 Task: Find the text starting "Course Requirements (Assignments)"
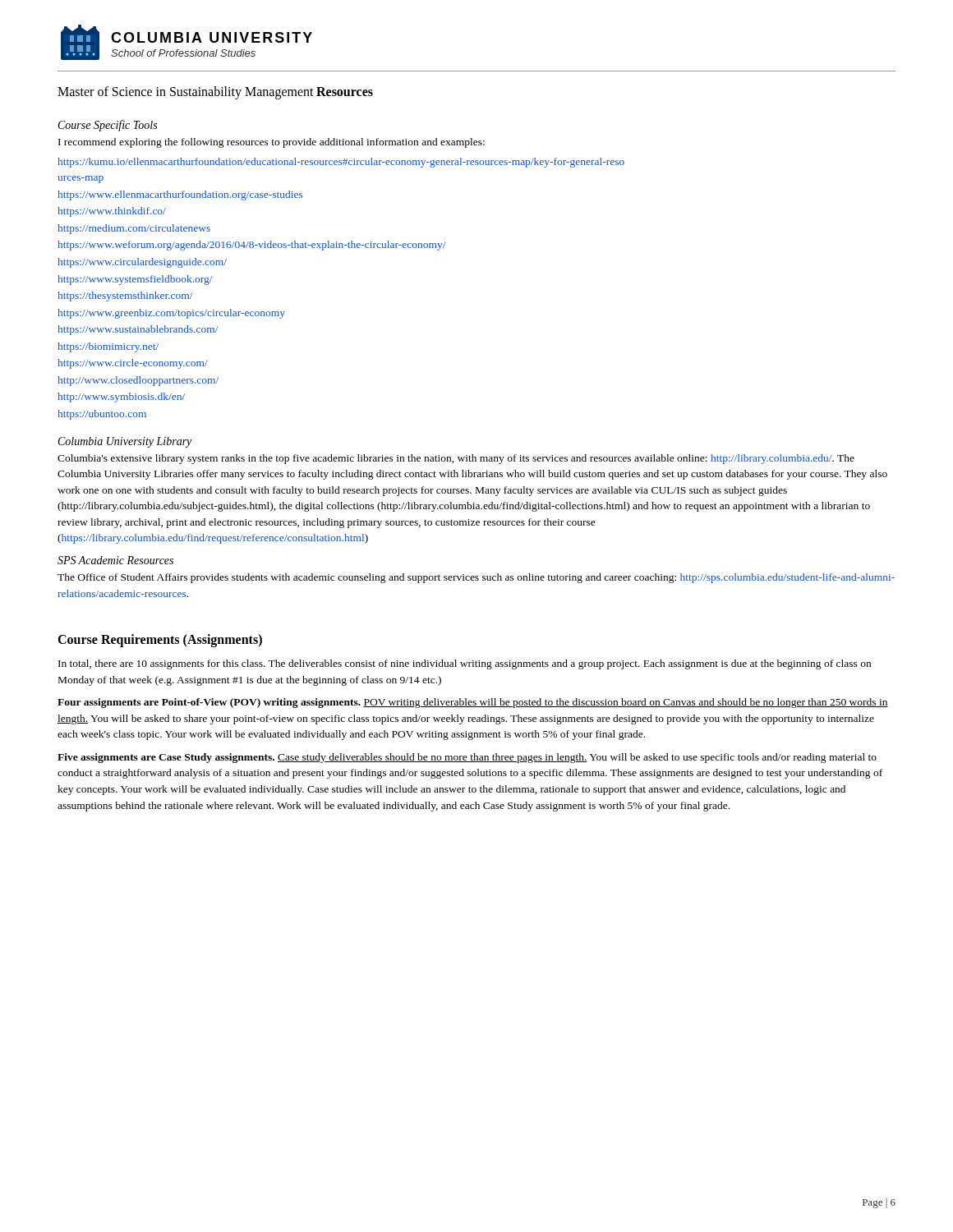(160, 640)
